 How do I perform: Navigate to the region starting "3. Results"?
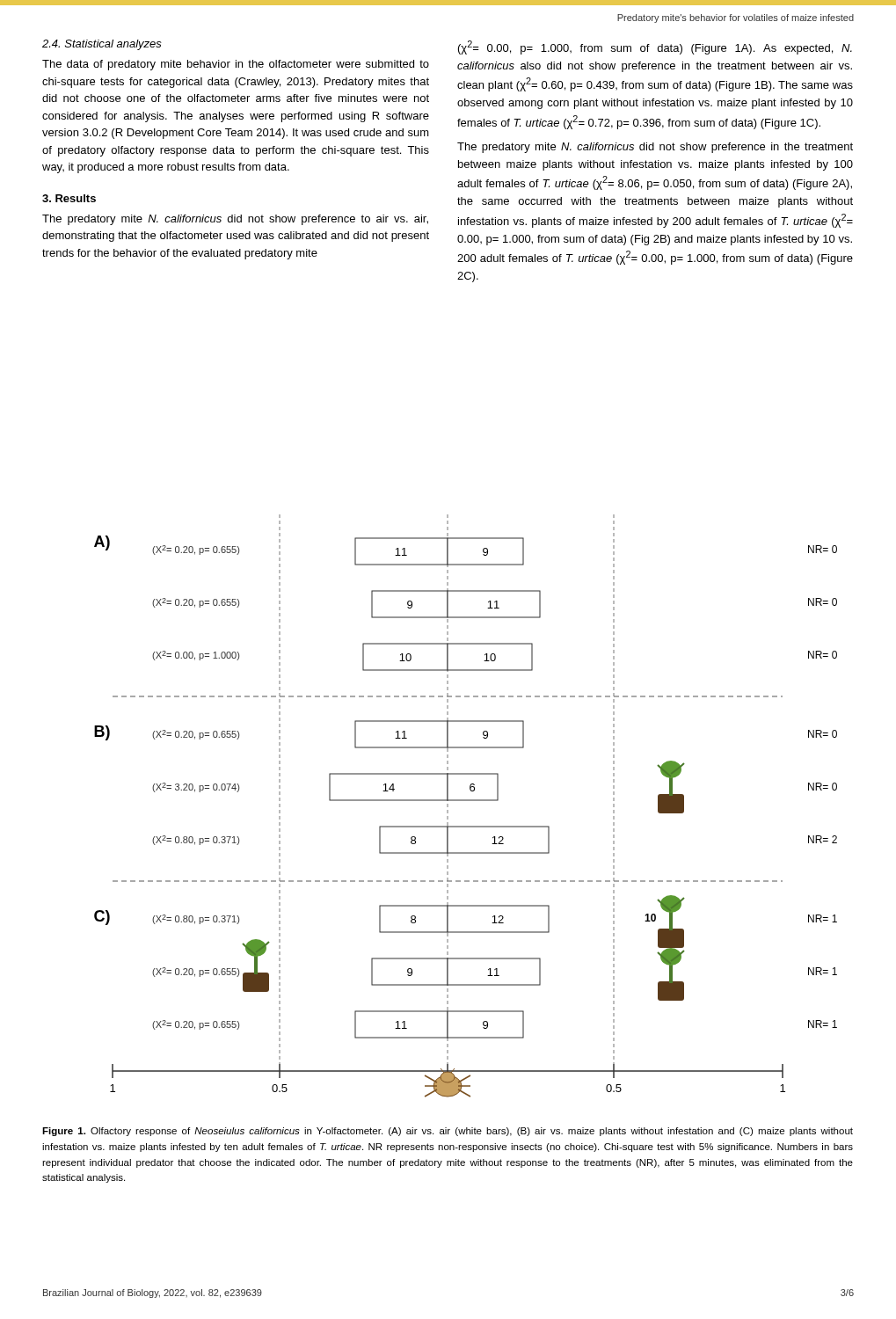point(69,198)
